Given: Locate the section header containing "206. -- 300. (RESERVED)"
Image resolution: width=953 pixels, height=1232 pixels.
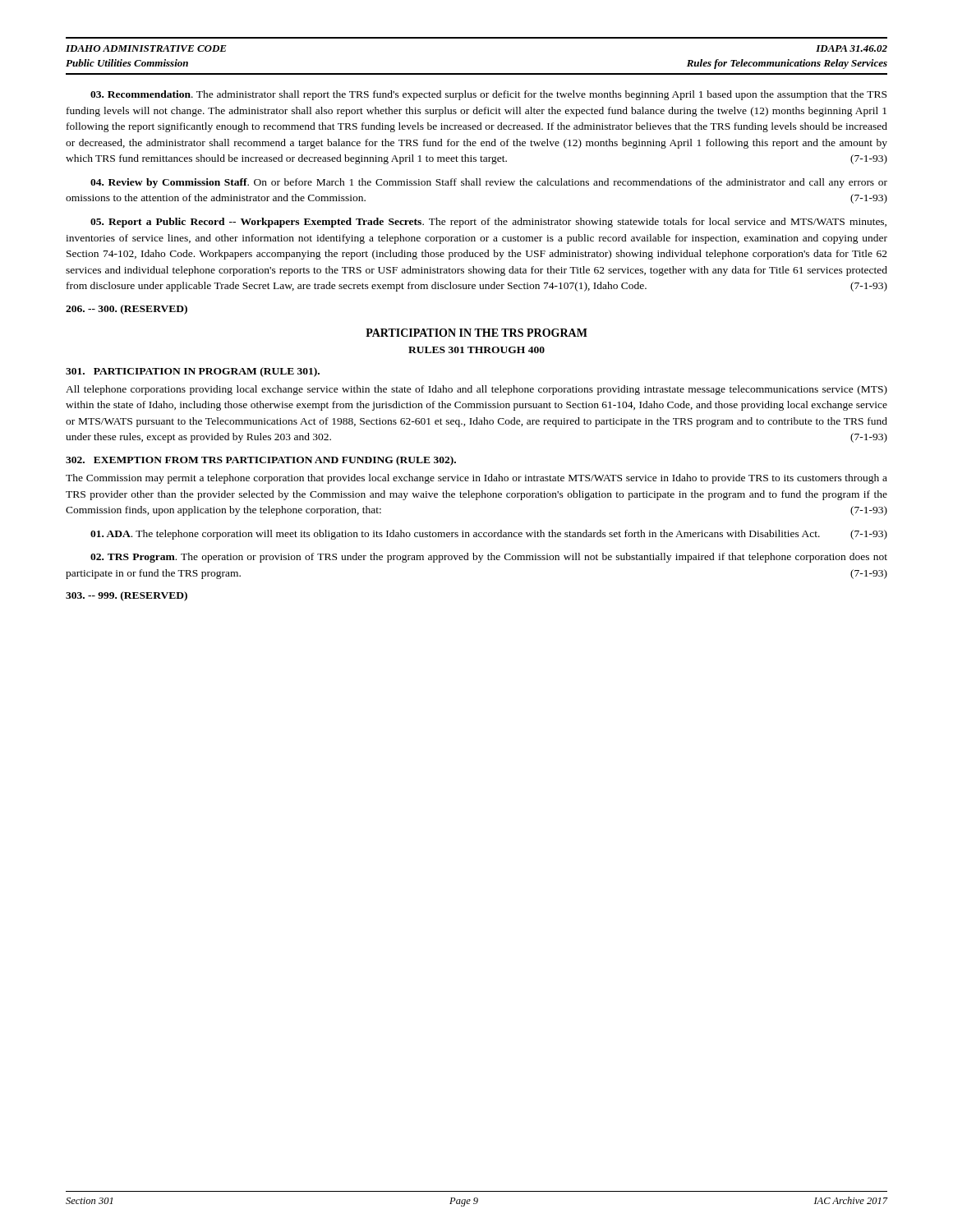Looking at the screenshot, I should (x=127, y=308).
